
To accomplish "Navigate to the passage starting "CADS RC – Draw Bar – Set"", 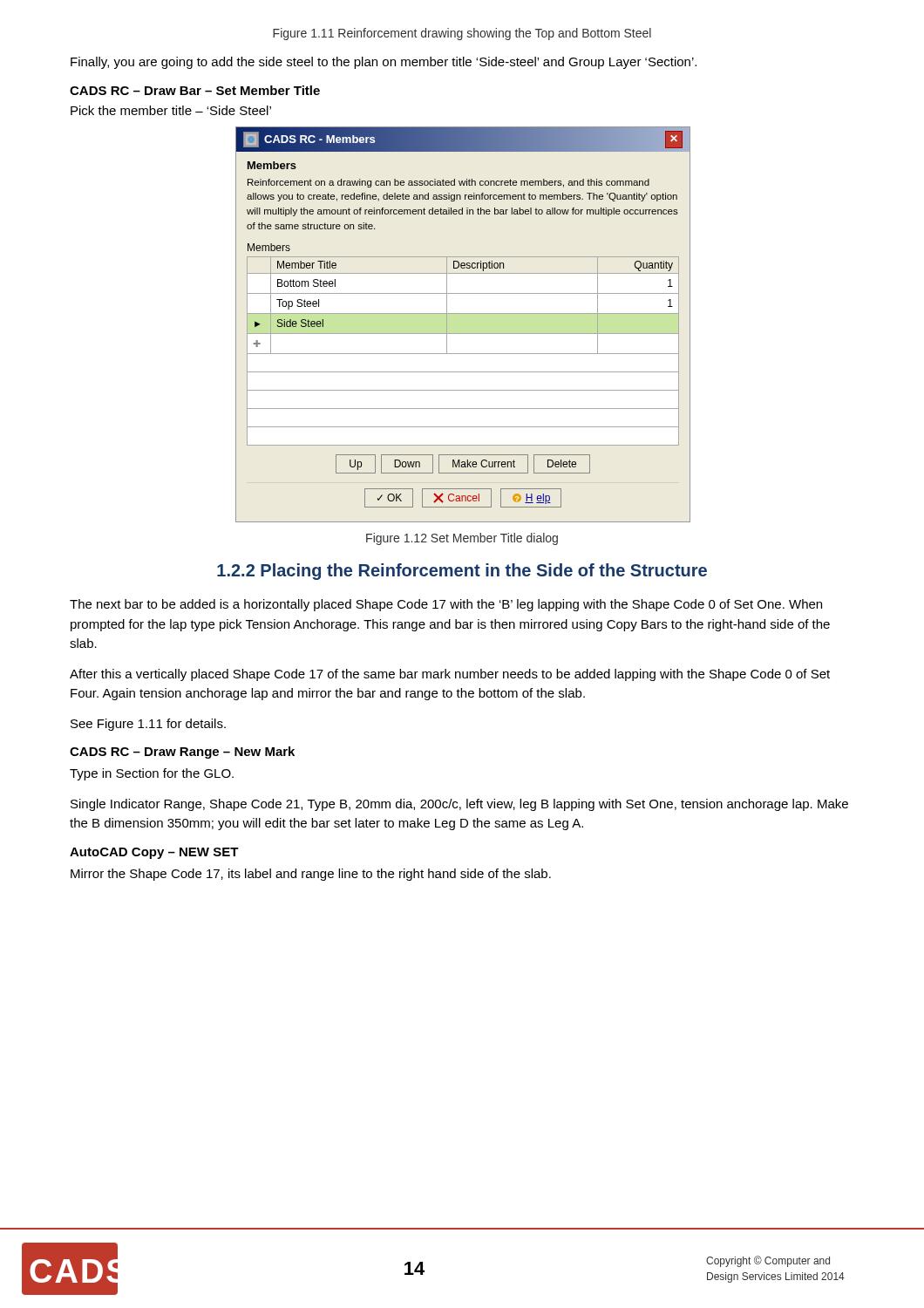I will (x=195, y=90).
